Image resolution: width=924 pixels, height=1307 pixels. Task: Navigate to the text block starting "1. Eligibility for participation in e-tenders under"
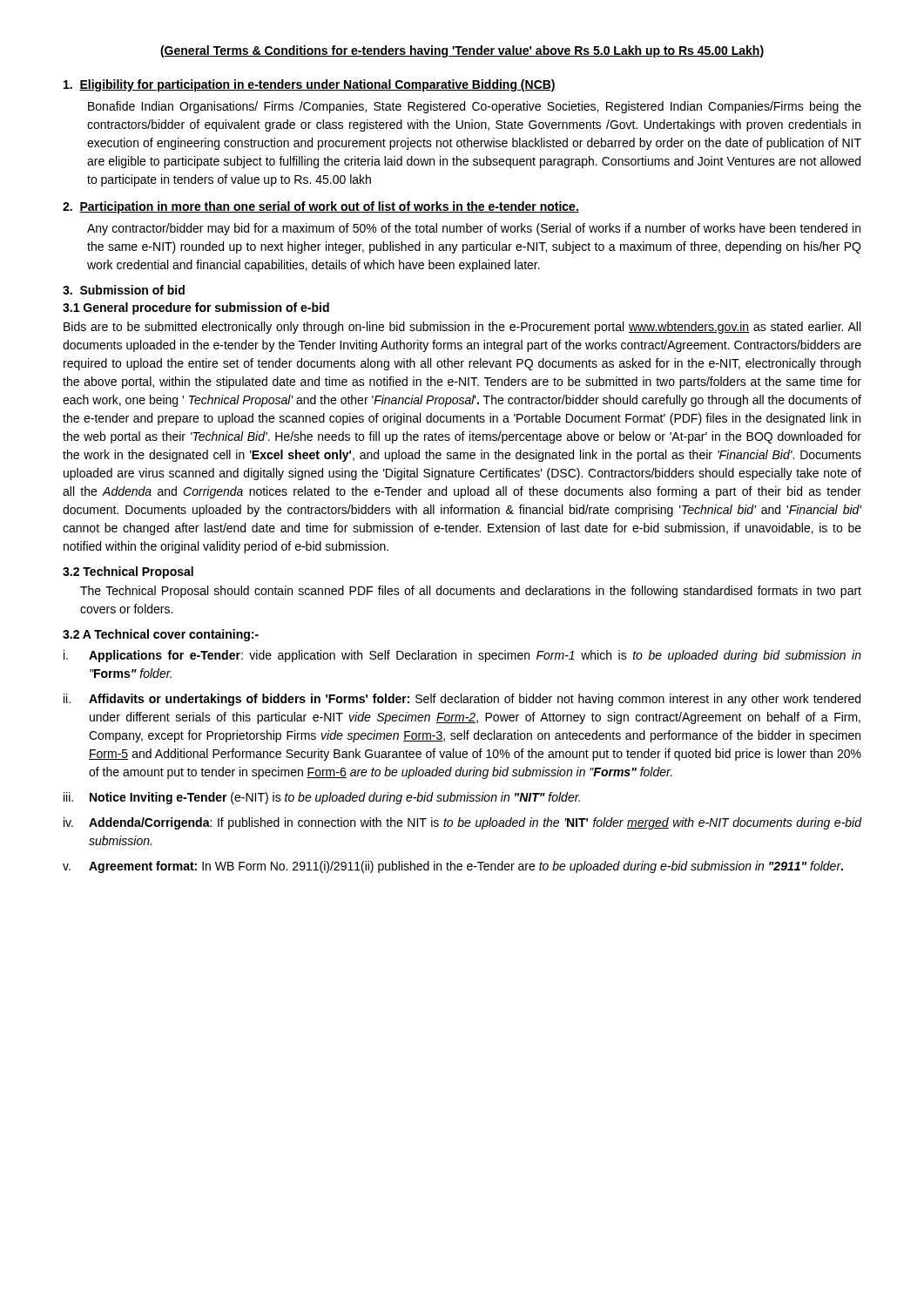pyautogui.click(x=309, y=84)
